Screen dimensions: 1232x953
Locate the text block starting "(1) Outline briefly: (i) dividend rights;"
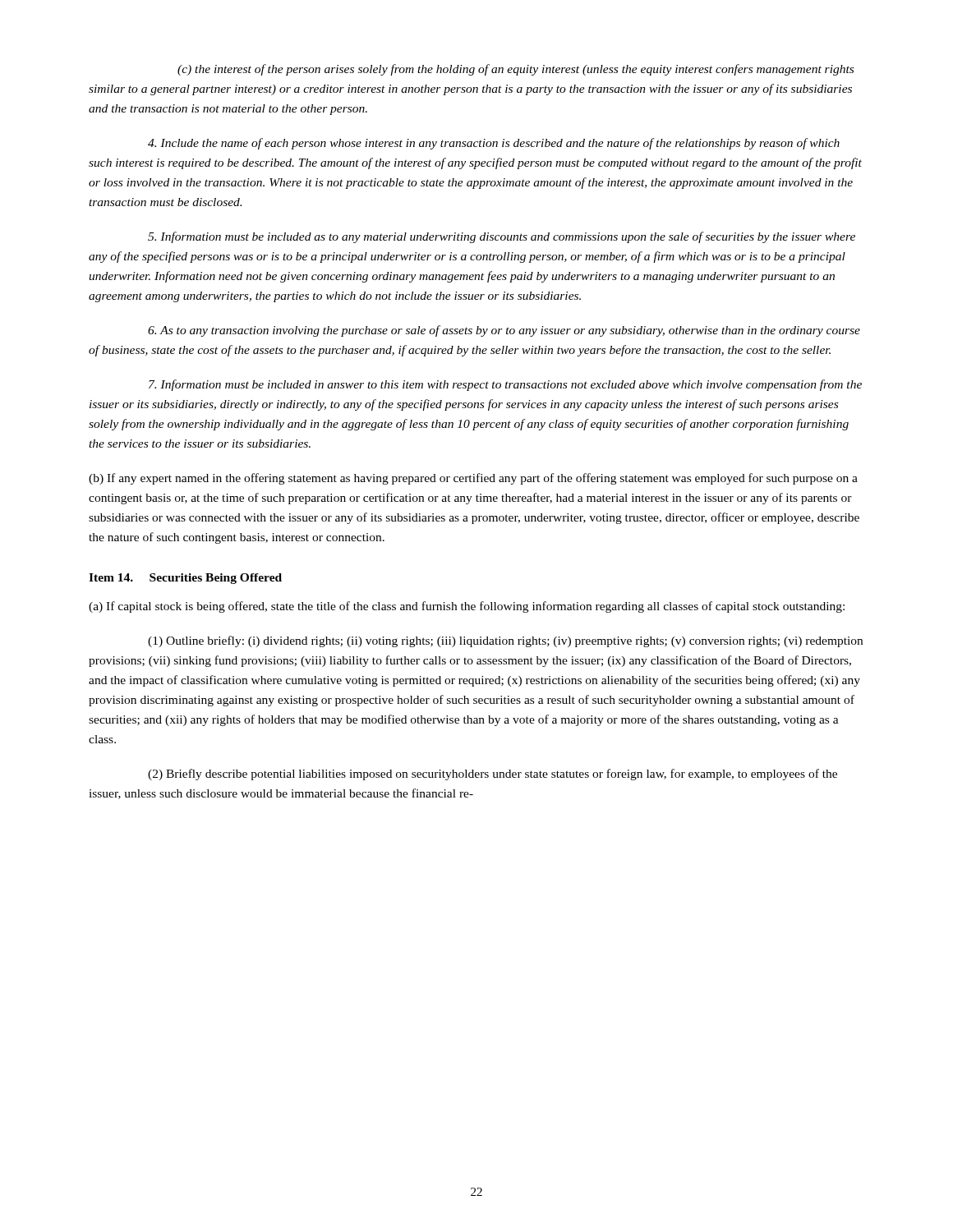click(x=476, y=690)
